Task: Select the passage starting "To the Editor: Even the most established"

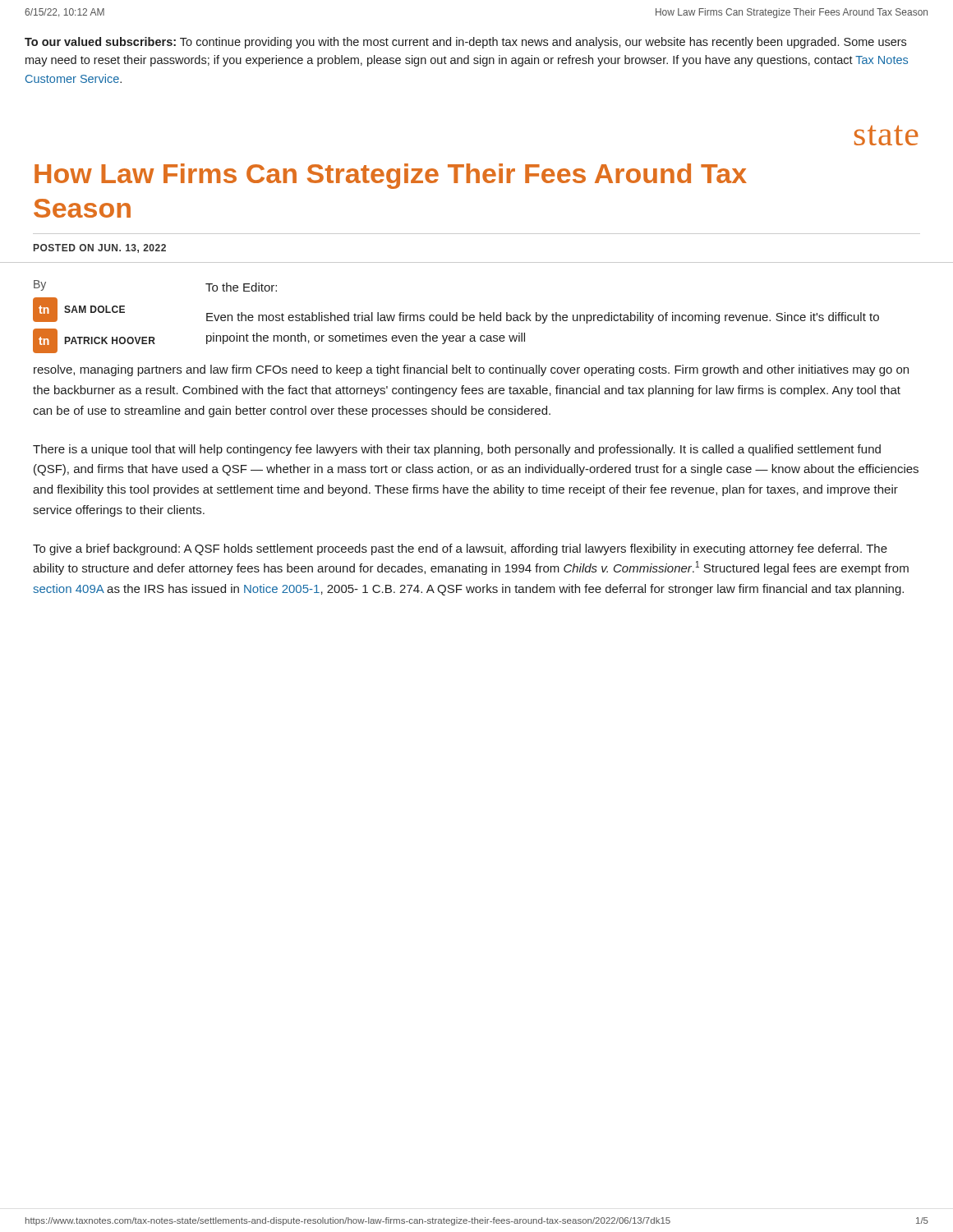Action: point(563,313)
